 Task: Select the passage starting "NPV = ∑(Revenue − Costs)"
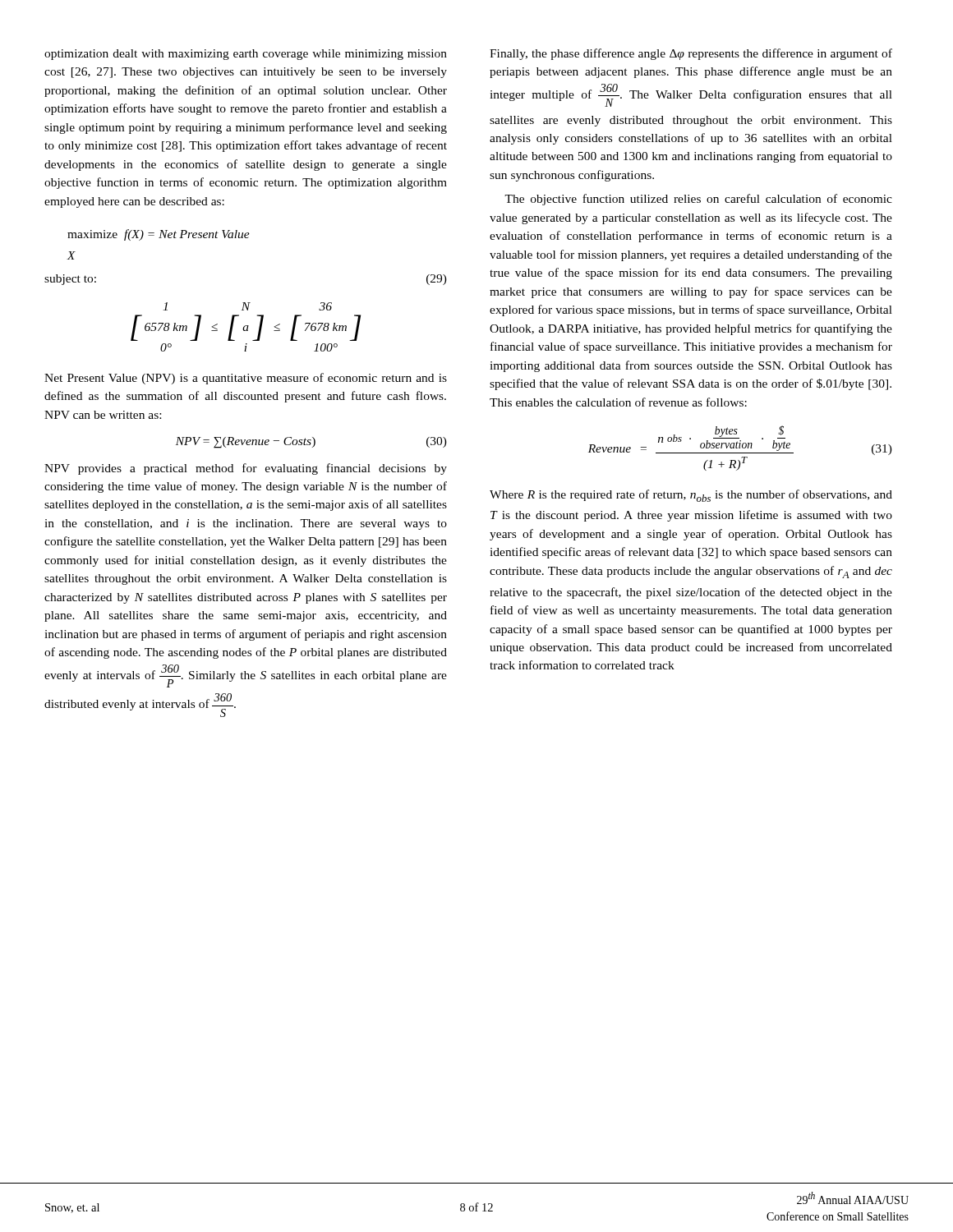(x=246, y=441)
